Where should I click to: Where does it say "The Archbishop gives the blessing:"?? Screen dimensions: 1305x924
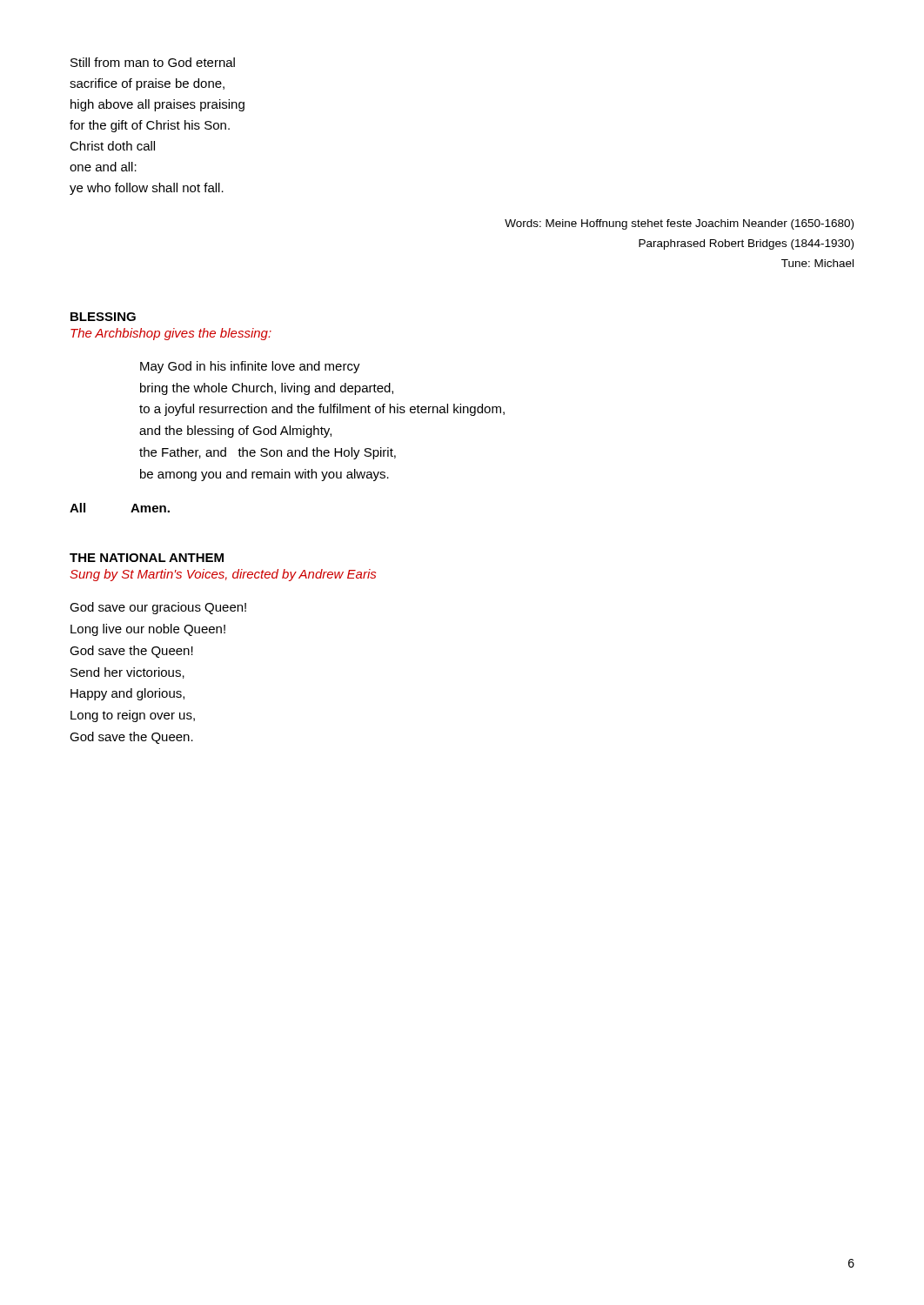click(x=171, y=333)
